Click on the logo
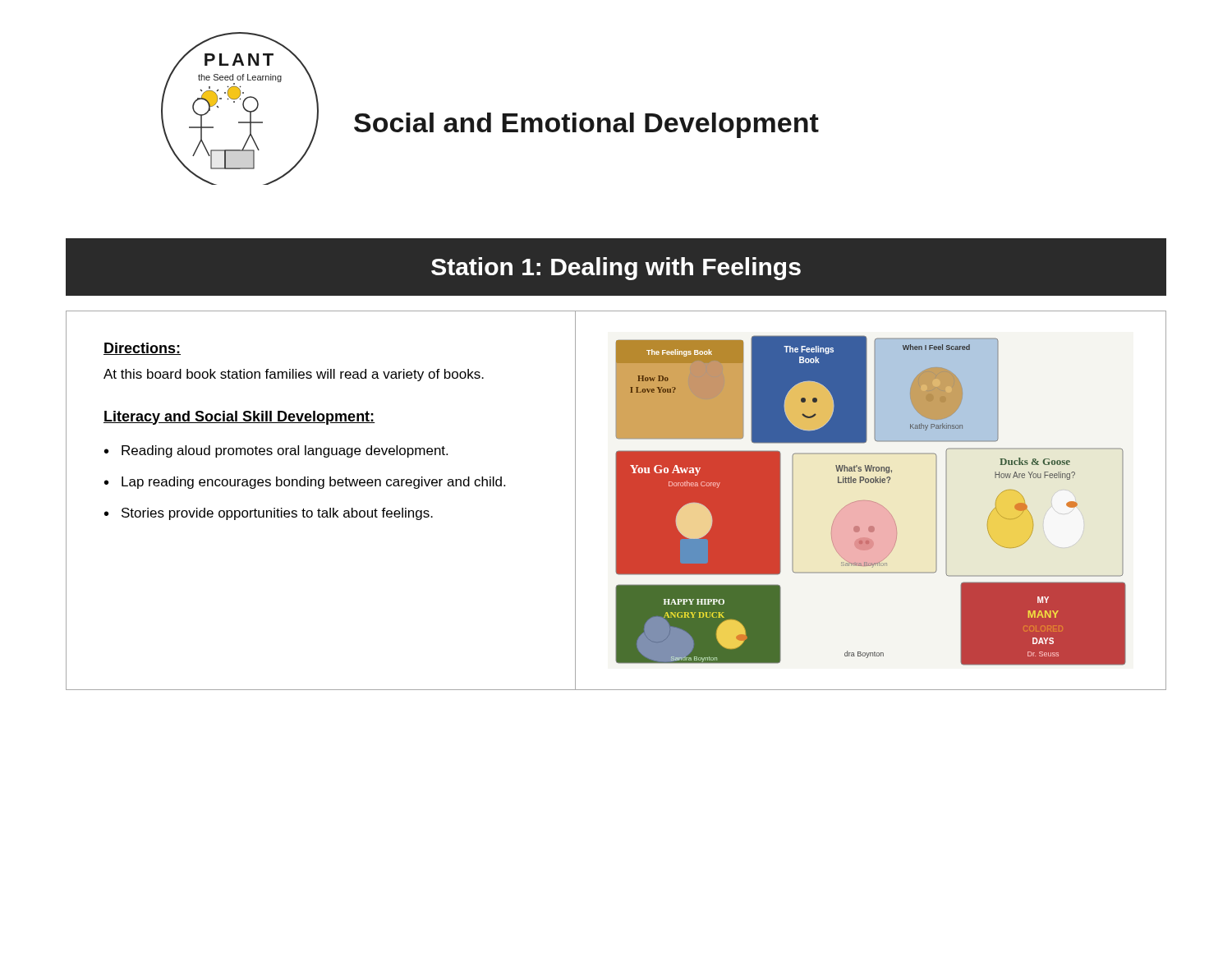This screenshot has height=953, width=1232. (240, 107)
